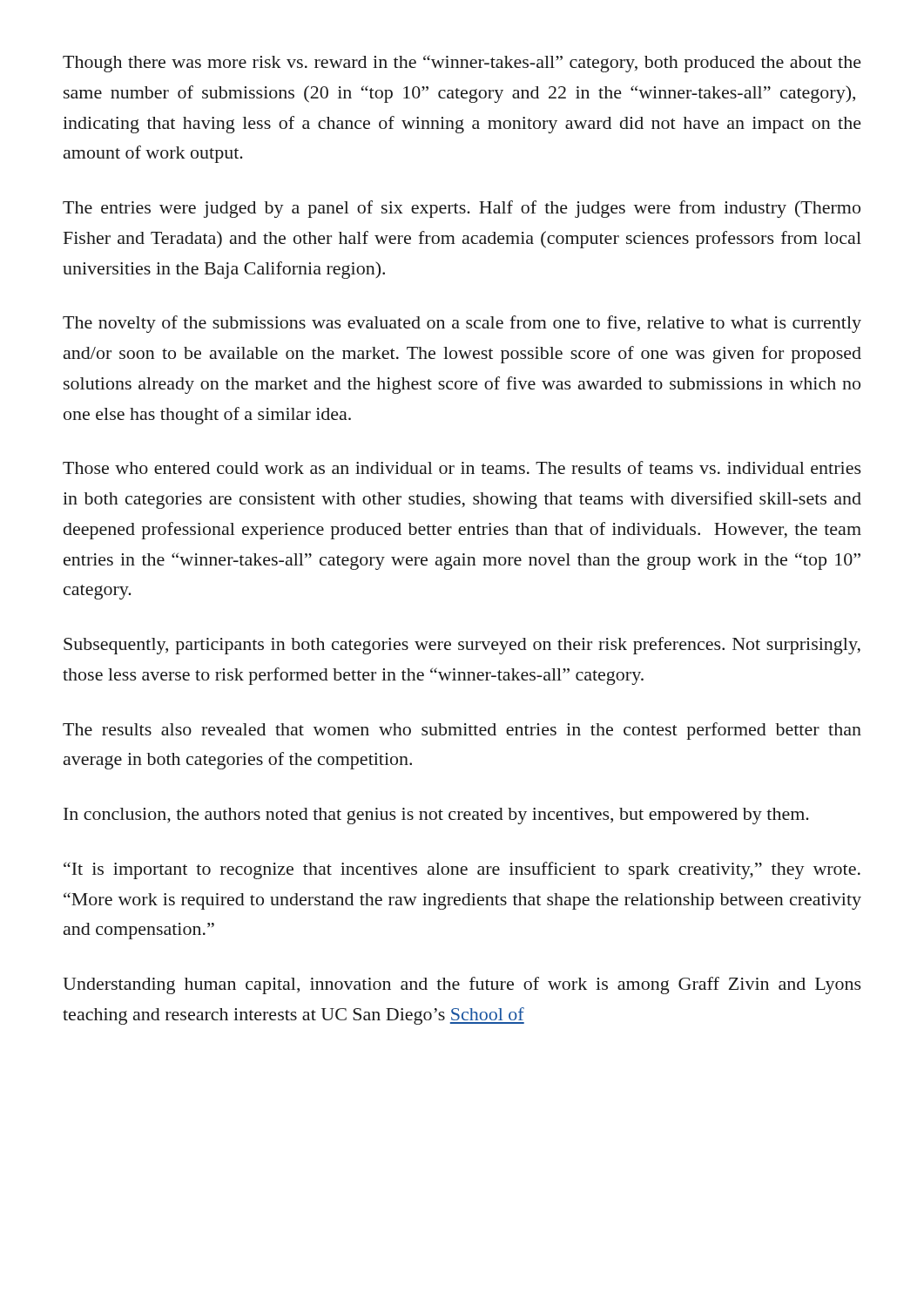Viewport: 924px width, 1307px height.
Task: Click on the text block containing "The entries were judged by a panel of"
Action: 462,237
